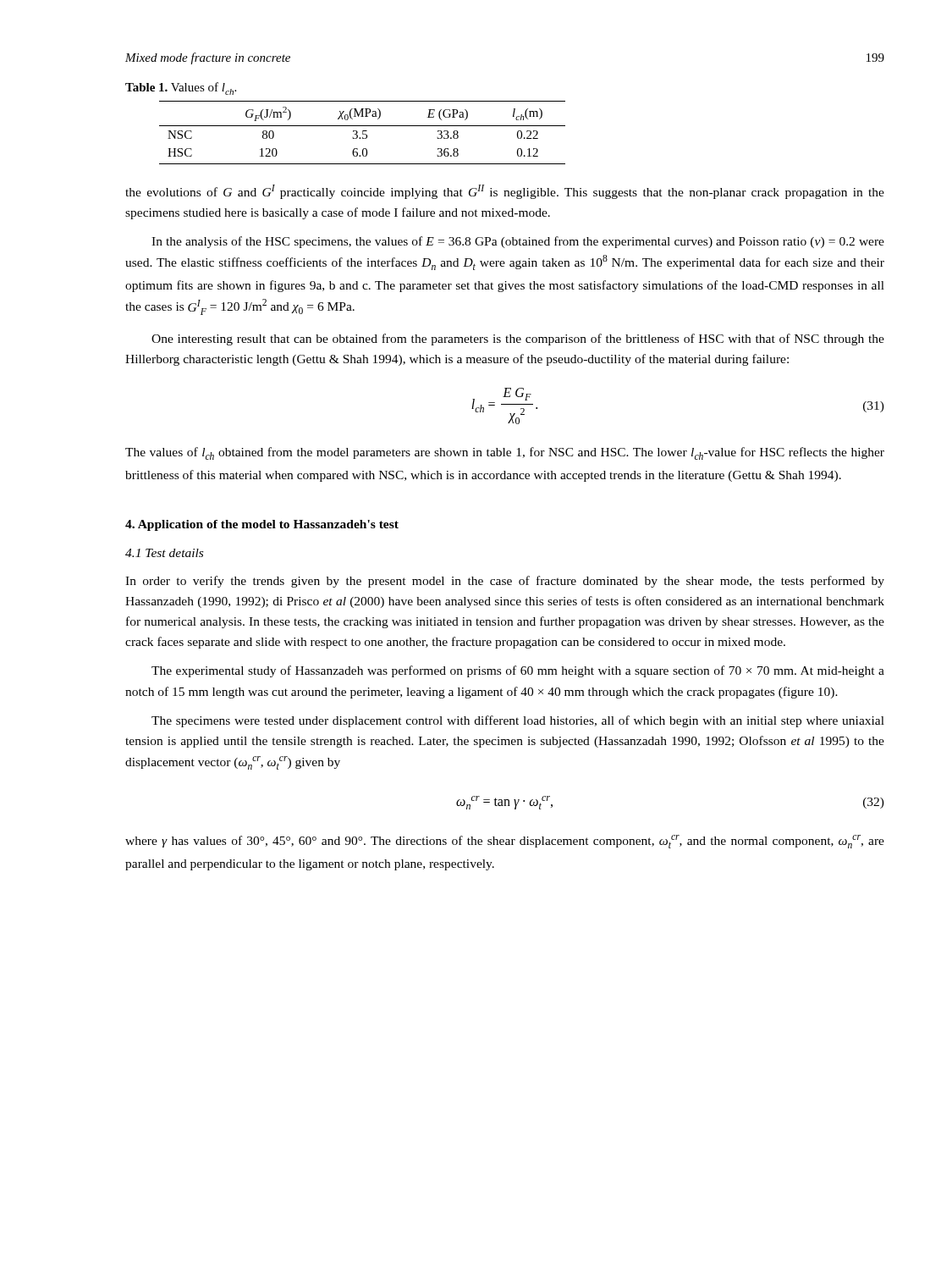Click on the text block that reads "One interesting result that"
The width and height of the screenshot is (952, 1270).
point(505,349)
